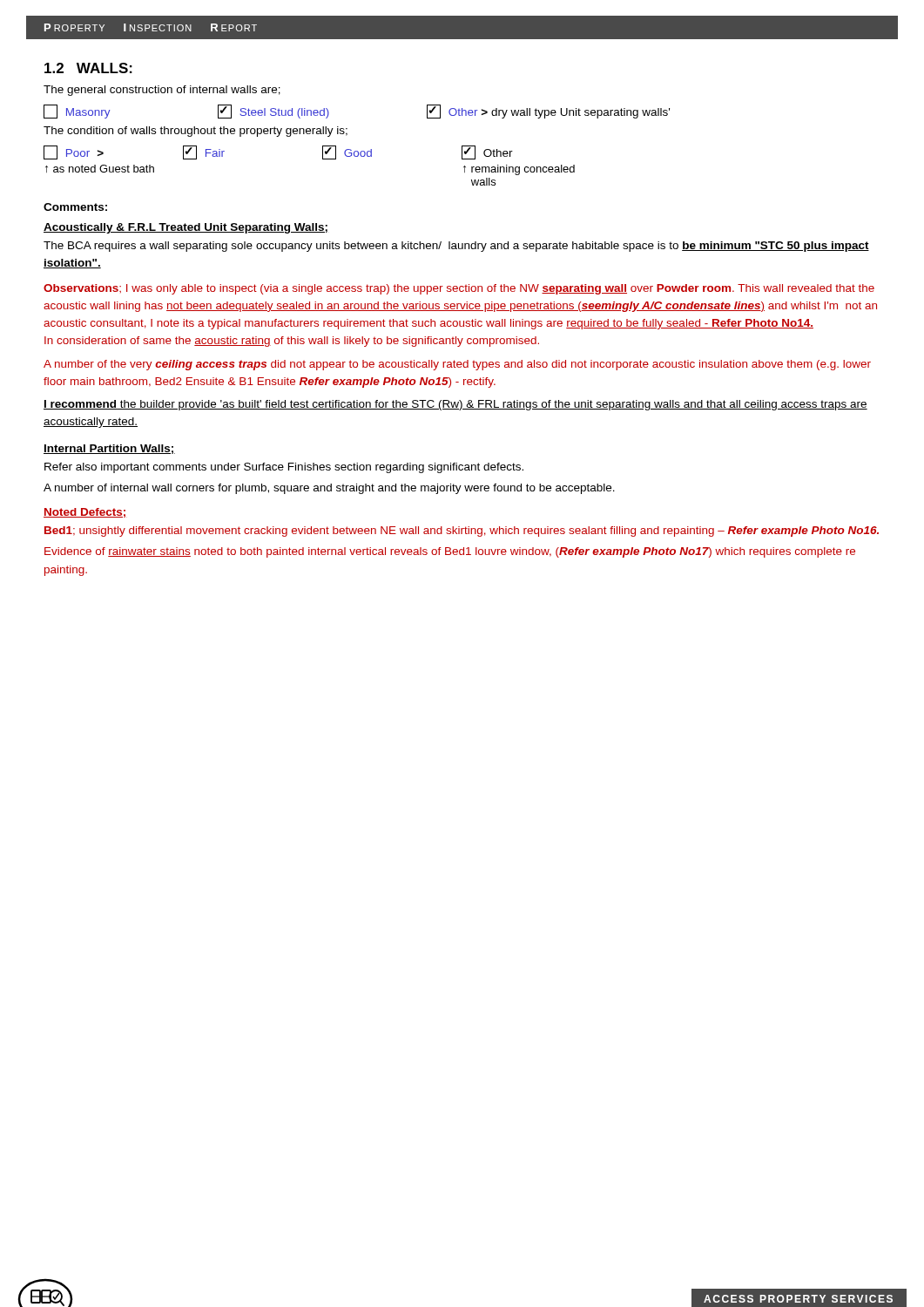Find the section header containing "Internal Partition Walls;"
Image resolution: width=924 pixels, height=1307 pixels.
109,448
